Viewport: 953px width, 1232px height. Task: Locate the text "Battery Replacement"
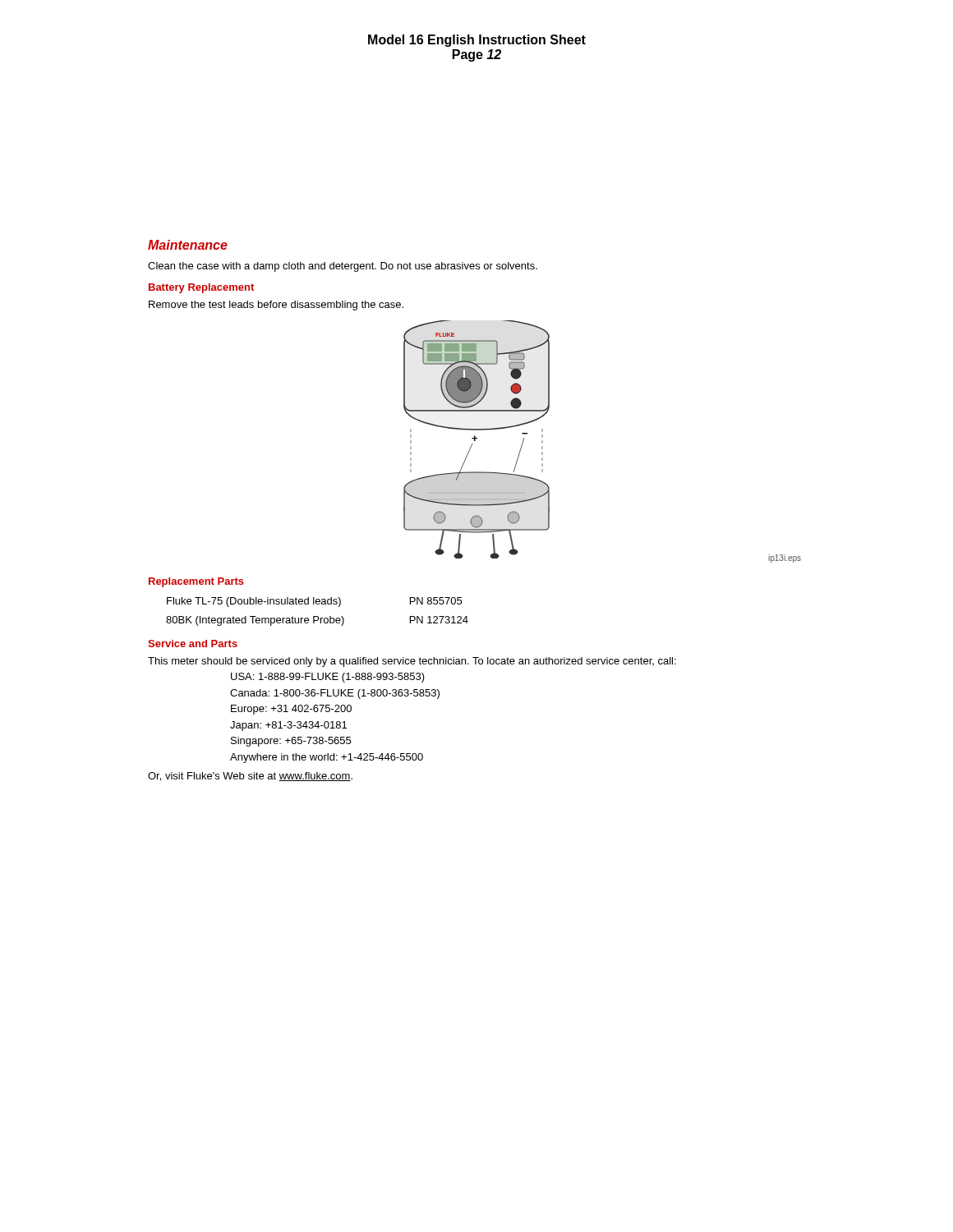point(201,287)
